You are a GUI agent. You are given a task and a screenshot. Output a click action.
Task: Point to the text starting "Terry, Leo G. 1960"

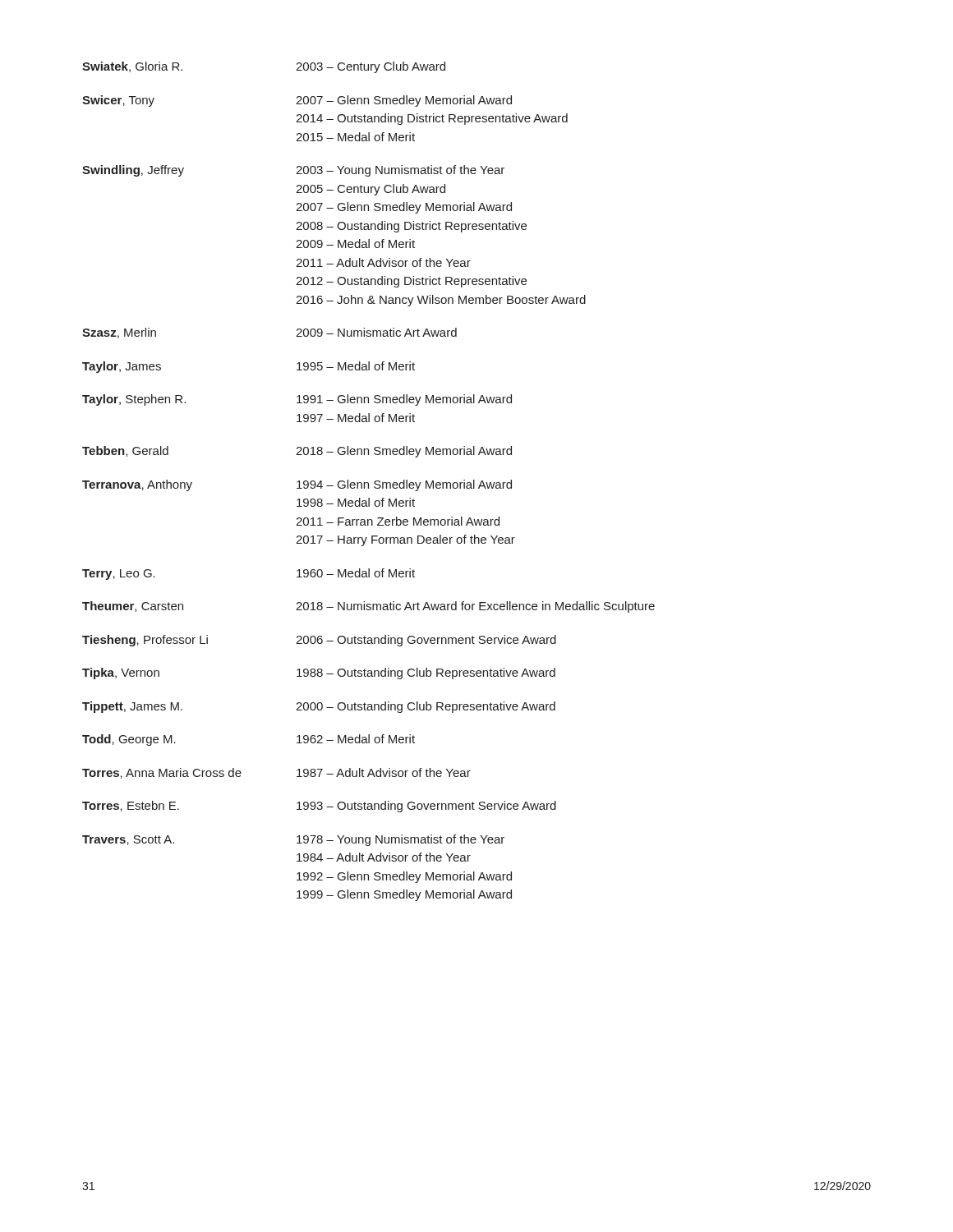coord(126,574)
